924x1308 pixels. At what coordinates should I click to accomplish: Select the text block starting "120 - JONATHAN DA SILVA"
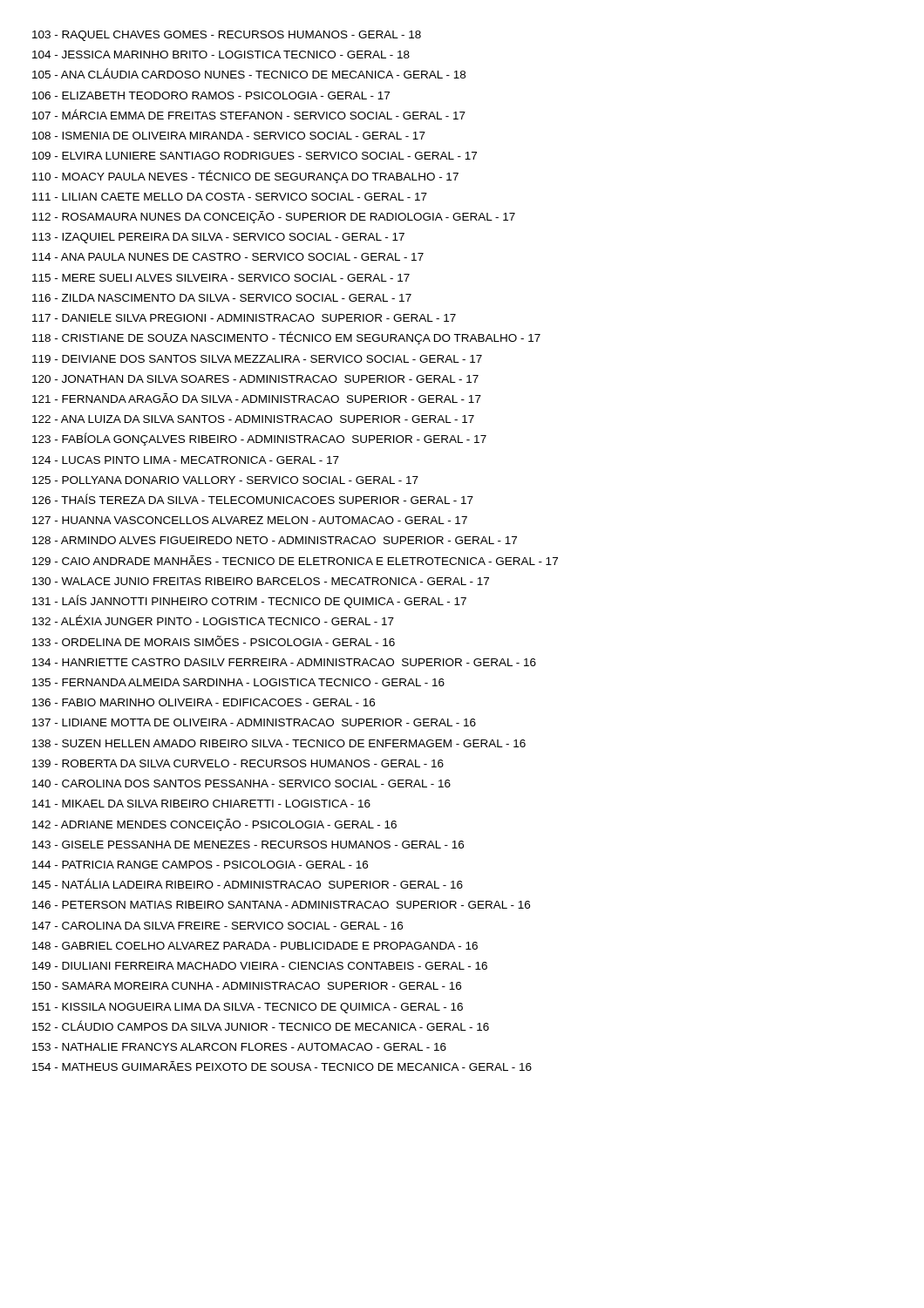(x=255, y=379)
